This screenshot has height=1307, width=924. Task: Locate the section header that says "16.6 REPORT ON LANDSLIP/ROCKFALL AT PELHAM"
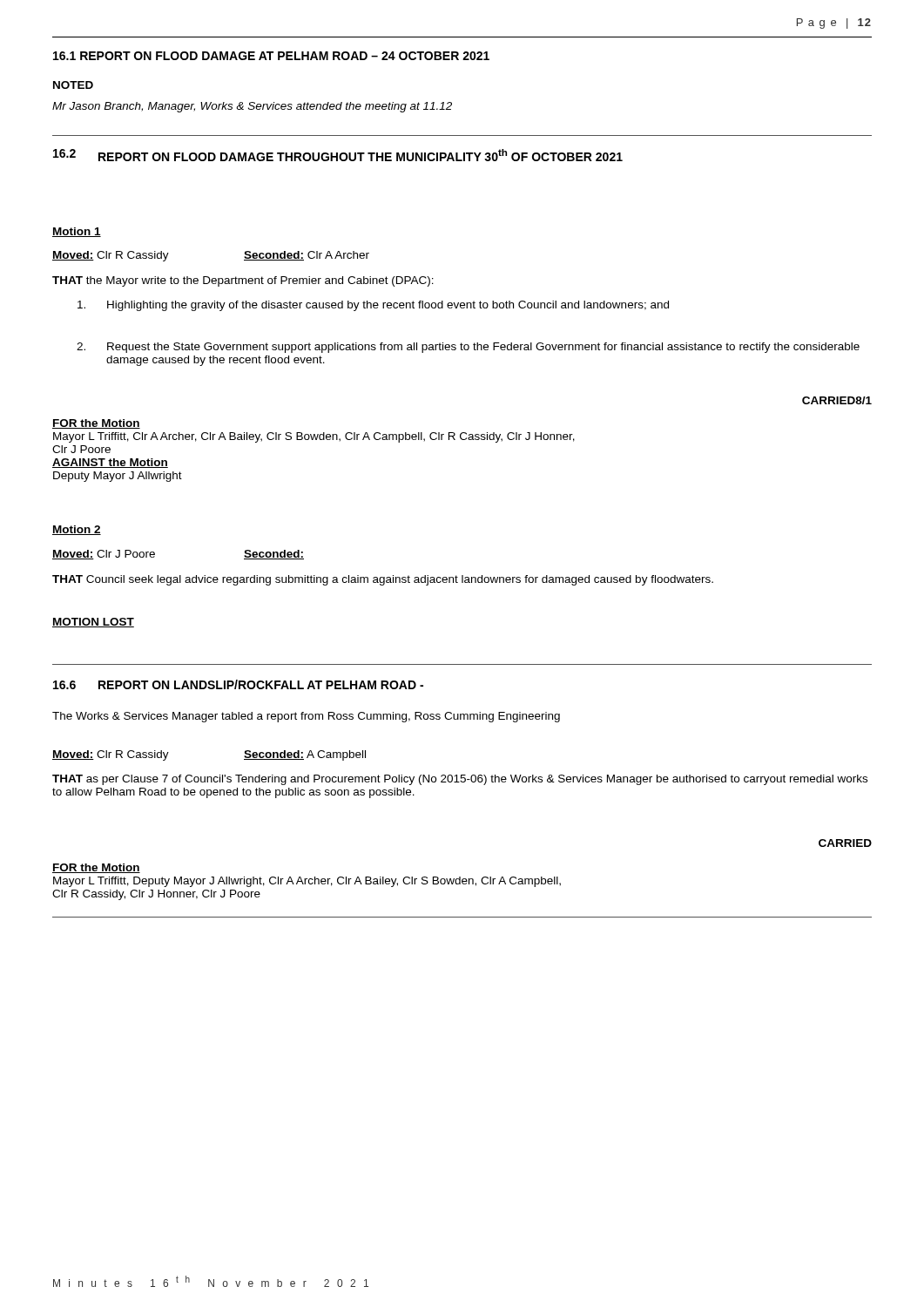coord(238,684)
